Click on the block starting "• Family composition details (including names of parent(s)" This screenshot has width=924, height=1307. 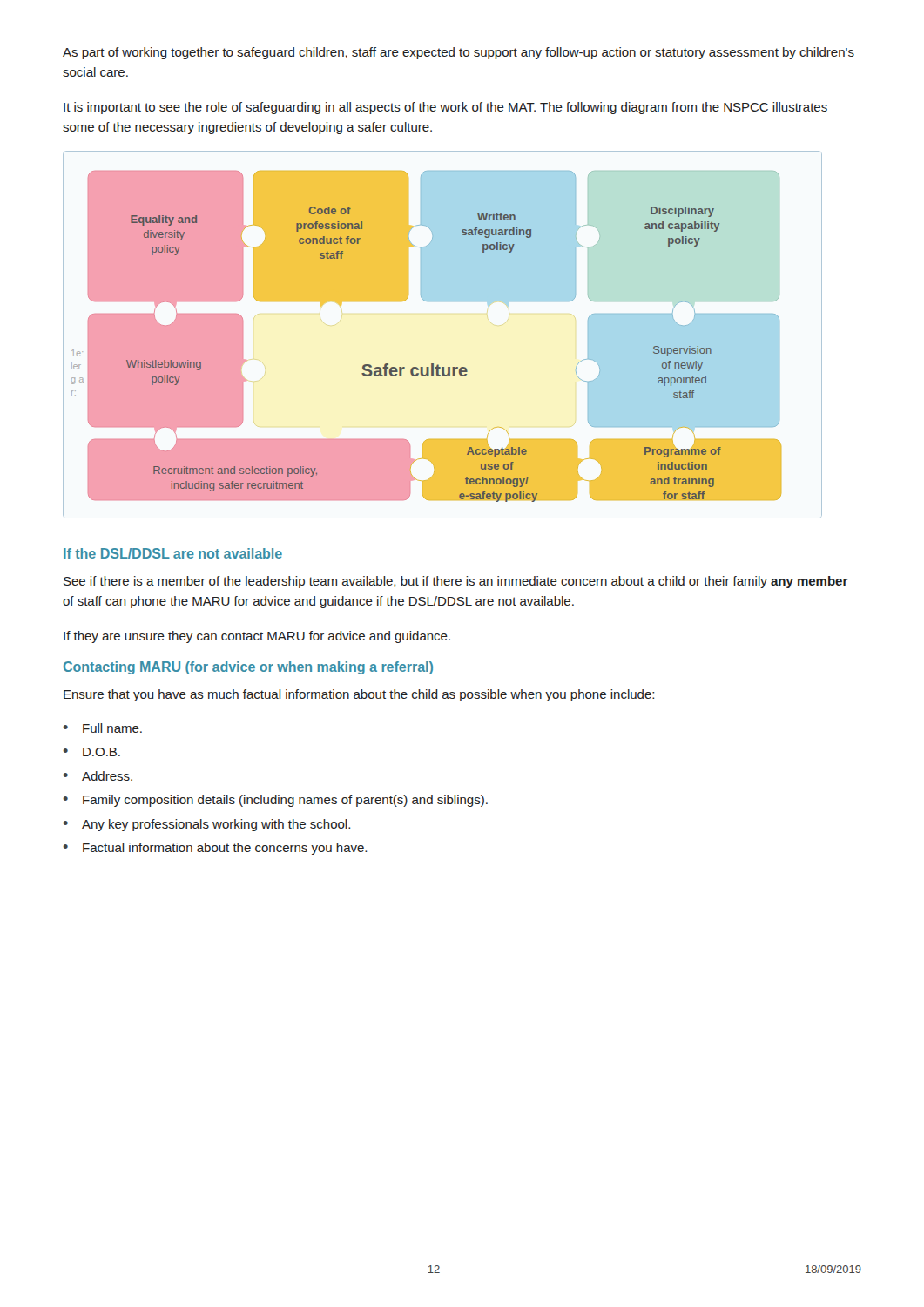[x=276, y=800]
